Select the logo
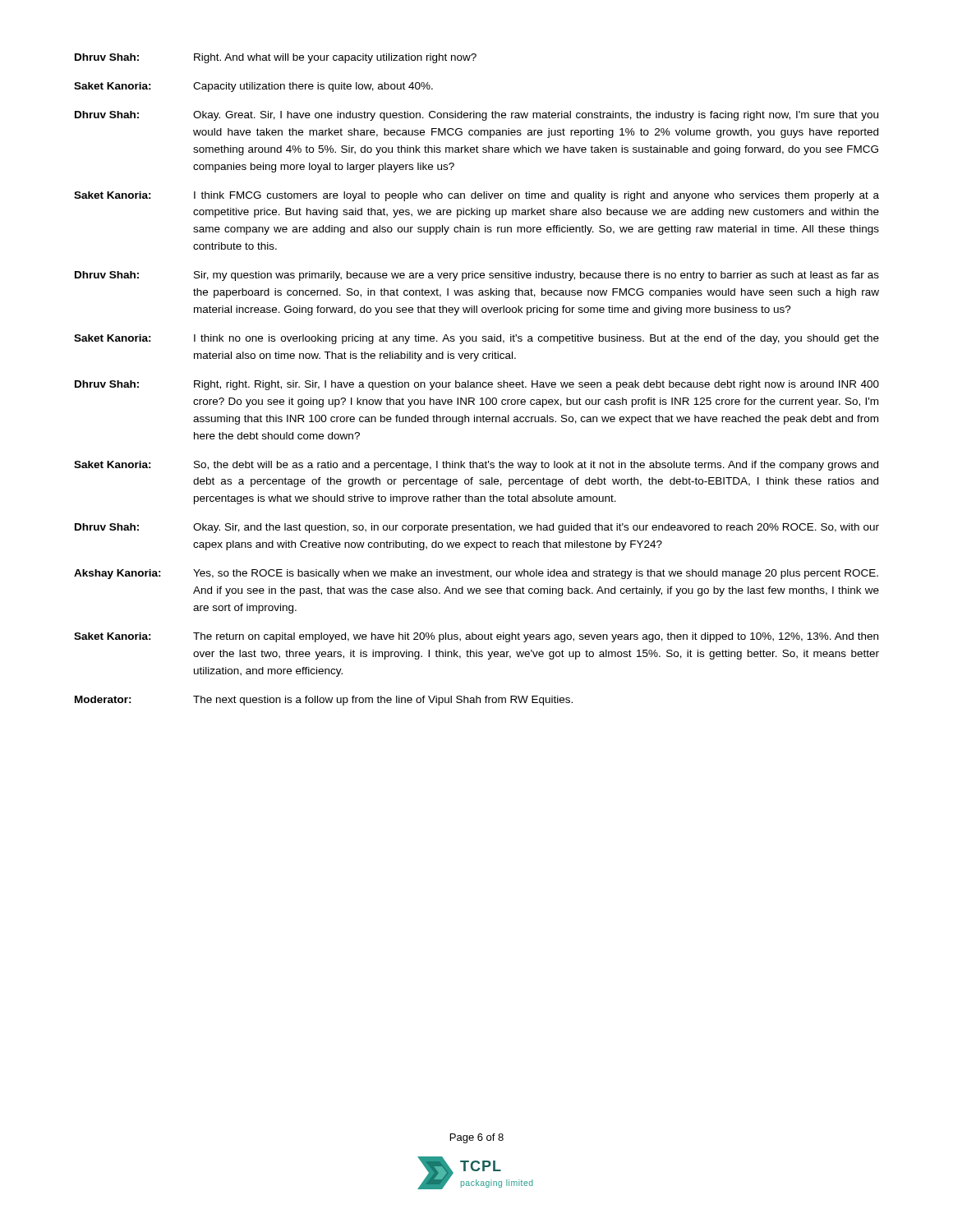 (476, 1174)
